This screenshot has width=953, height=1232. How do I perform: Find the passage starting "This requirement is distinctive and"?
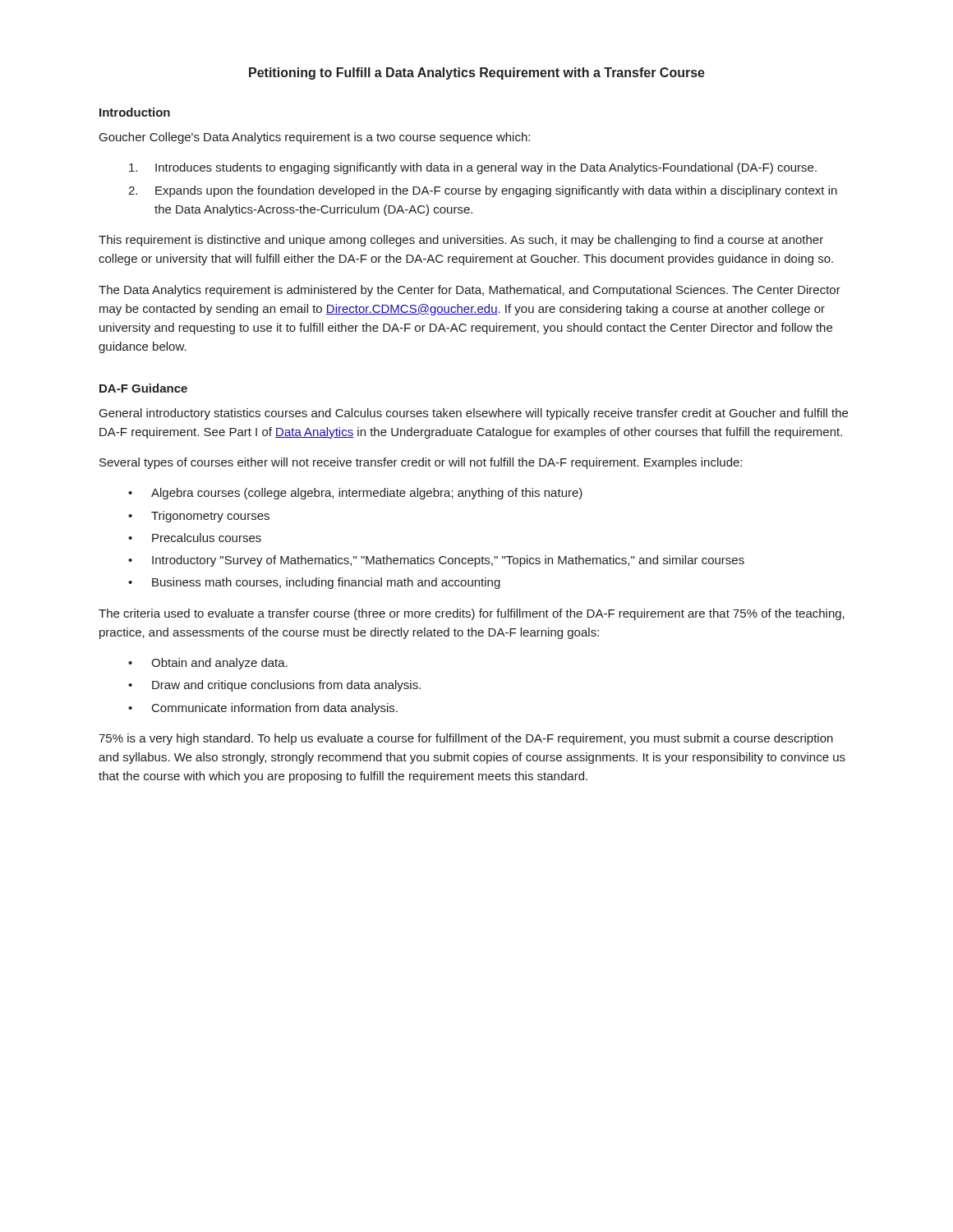tap(466, 249)
